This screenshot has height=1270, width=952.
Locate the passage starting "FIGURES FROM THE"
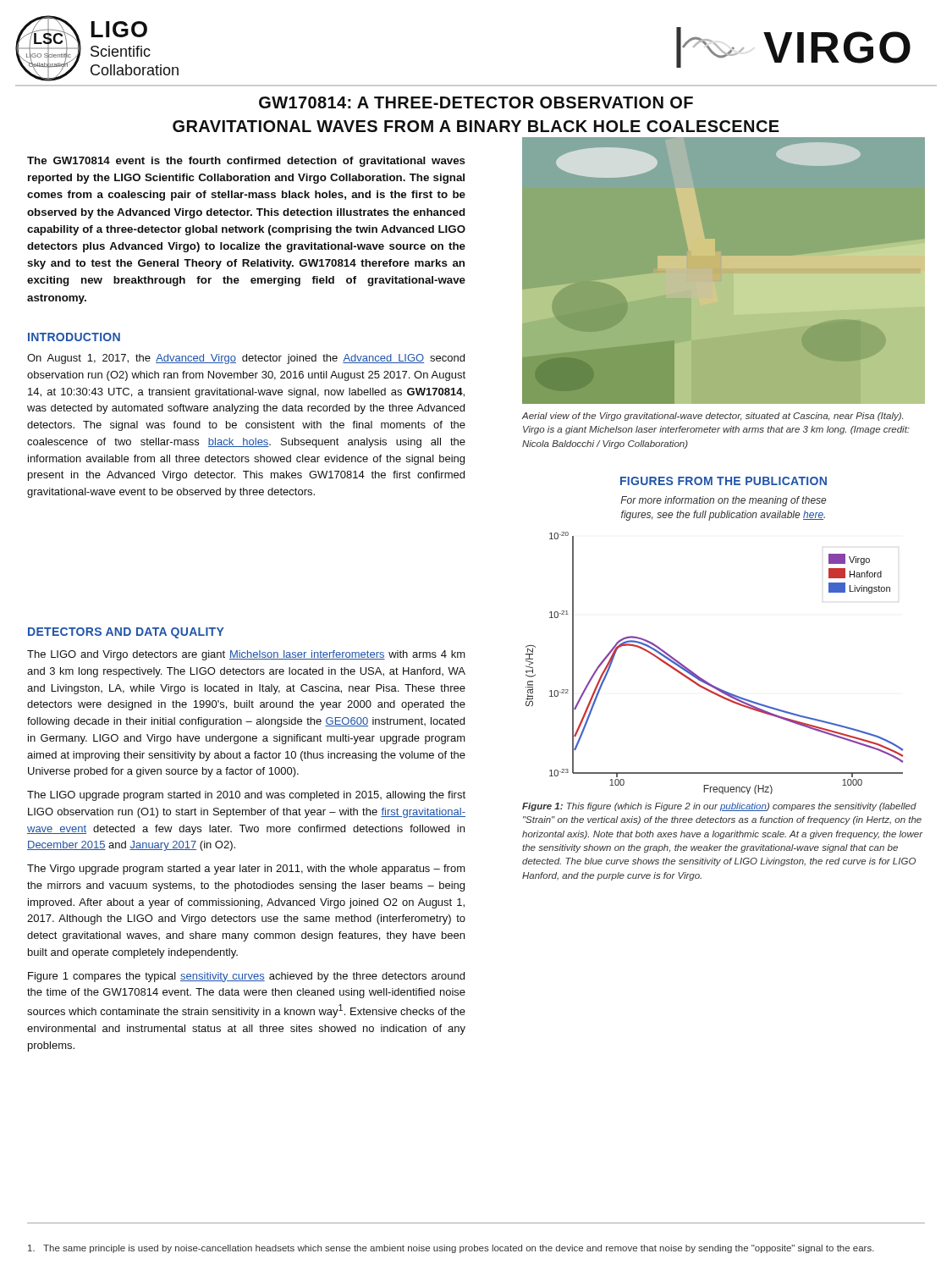pyautogui.click(x=724, y=481)
